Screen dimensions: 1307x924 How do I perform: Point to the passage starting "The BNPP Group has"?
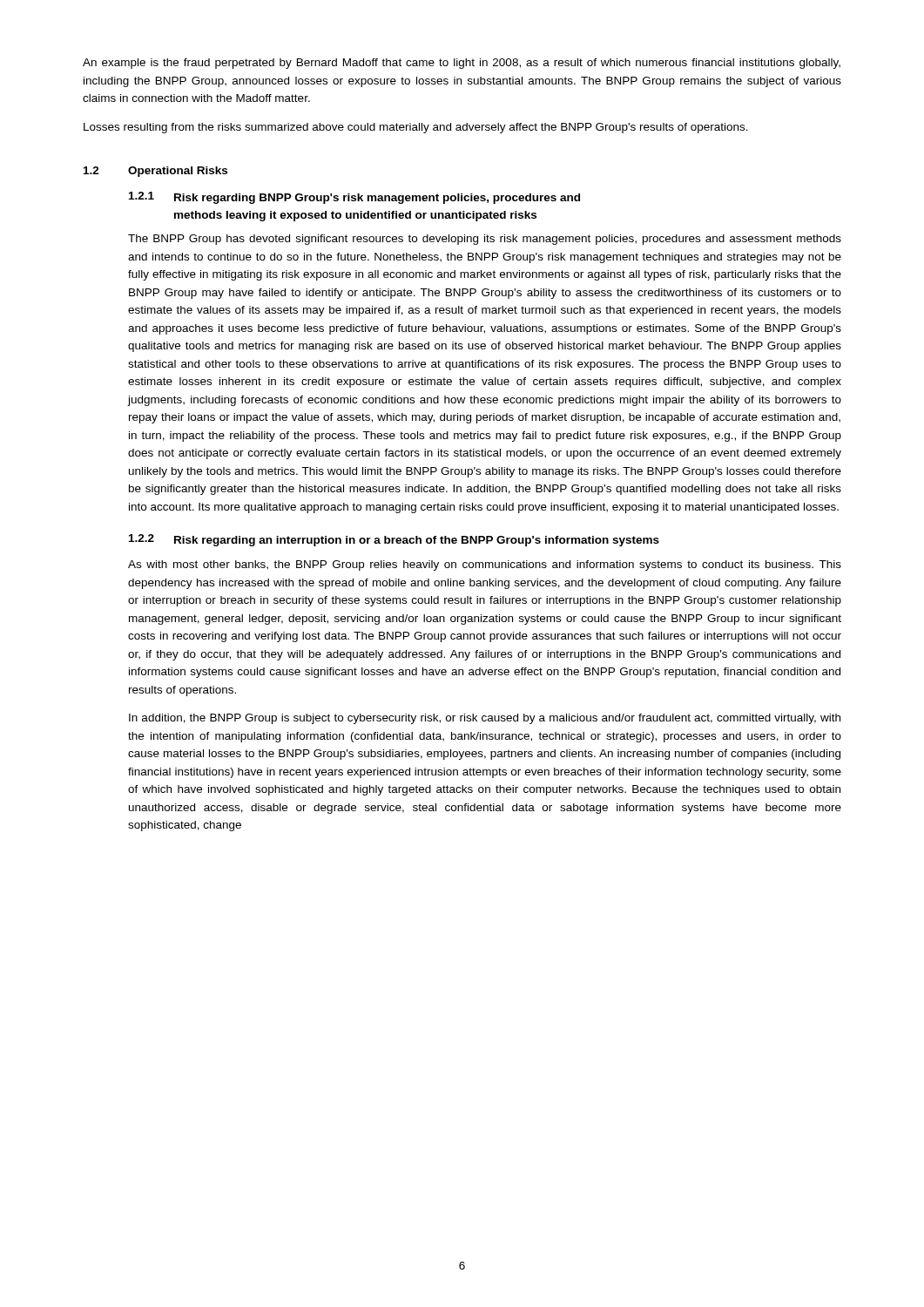[x=485, y=373]
